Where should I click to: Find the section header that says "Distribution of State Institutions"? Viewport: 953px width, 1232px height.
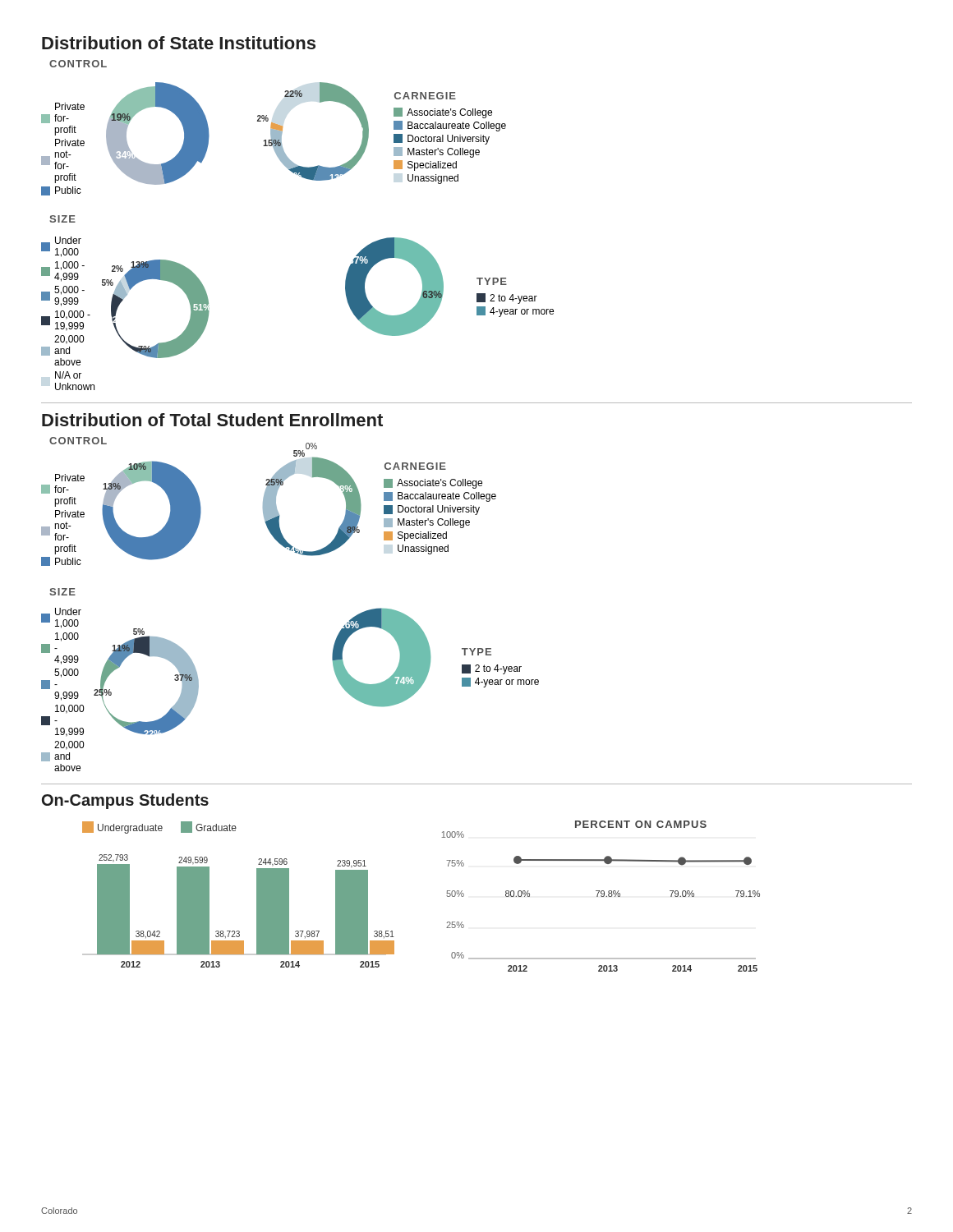tap(179, 43)
